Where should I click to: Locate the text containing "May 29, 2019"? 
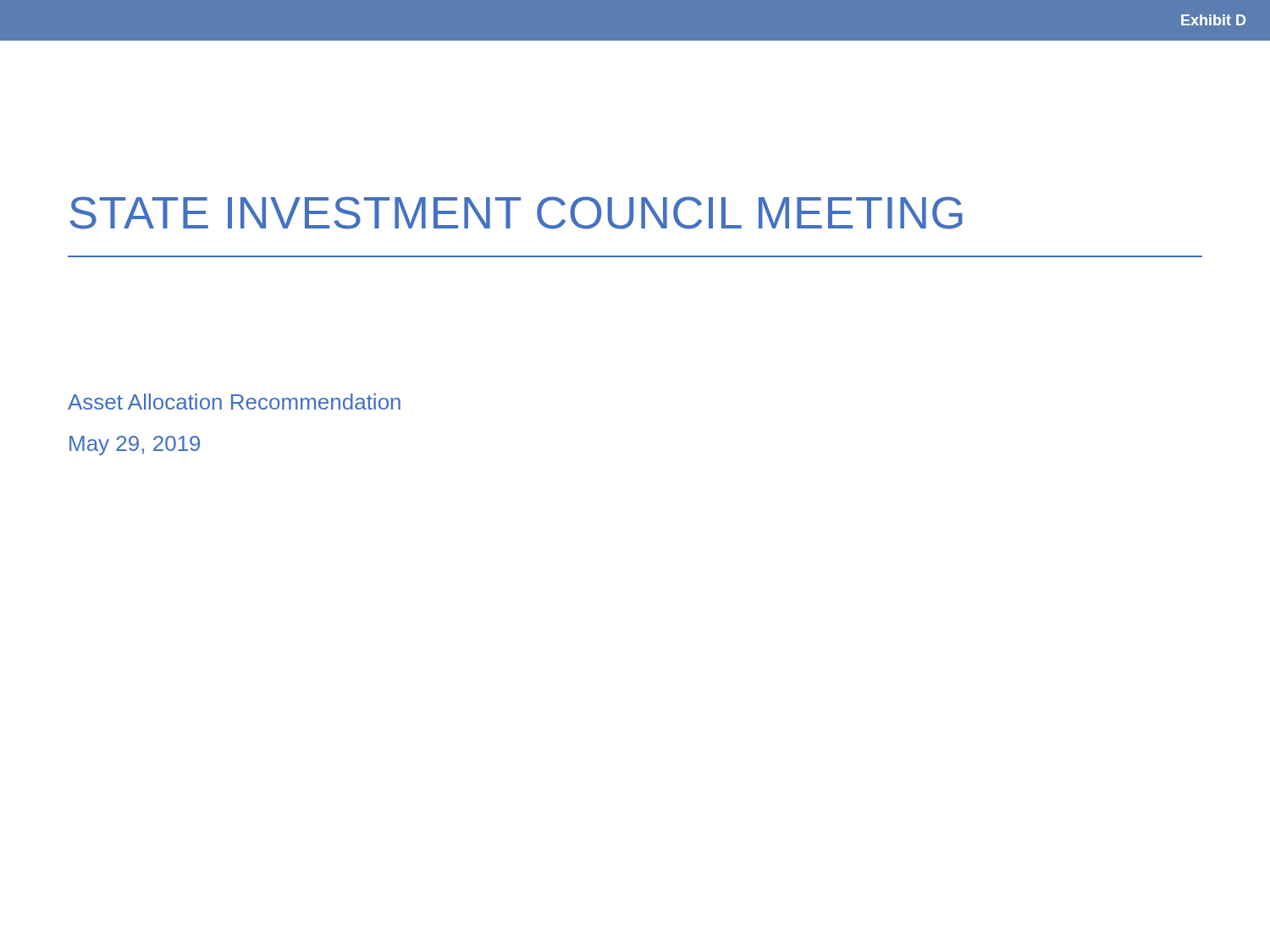(134, 443)
